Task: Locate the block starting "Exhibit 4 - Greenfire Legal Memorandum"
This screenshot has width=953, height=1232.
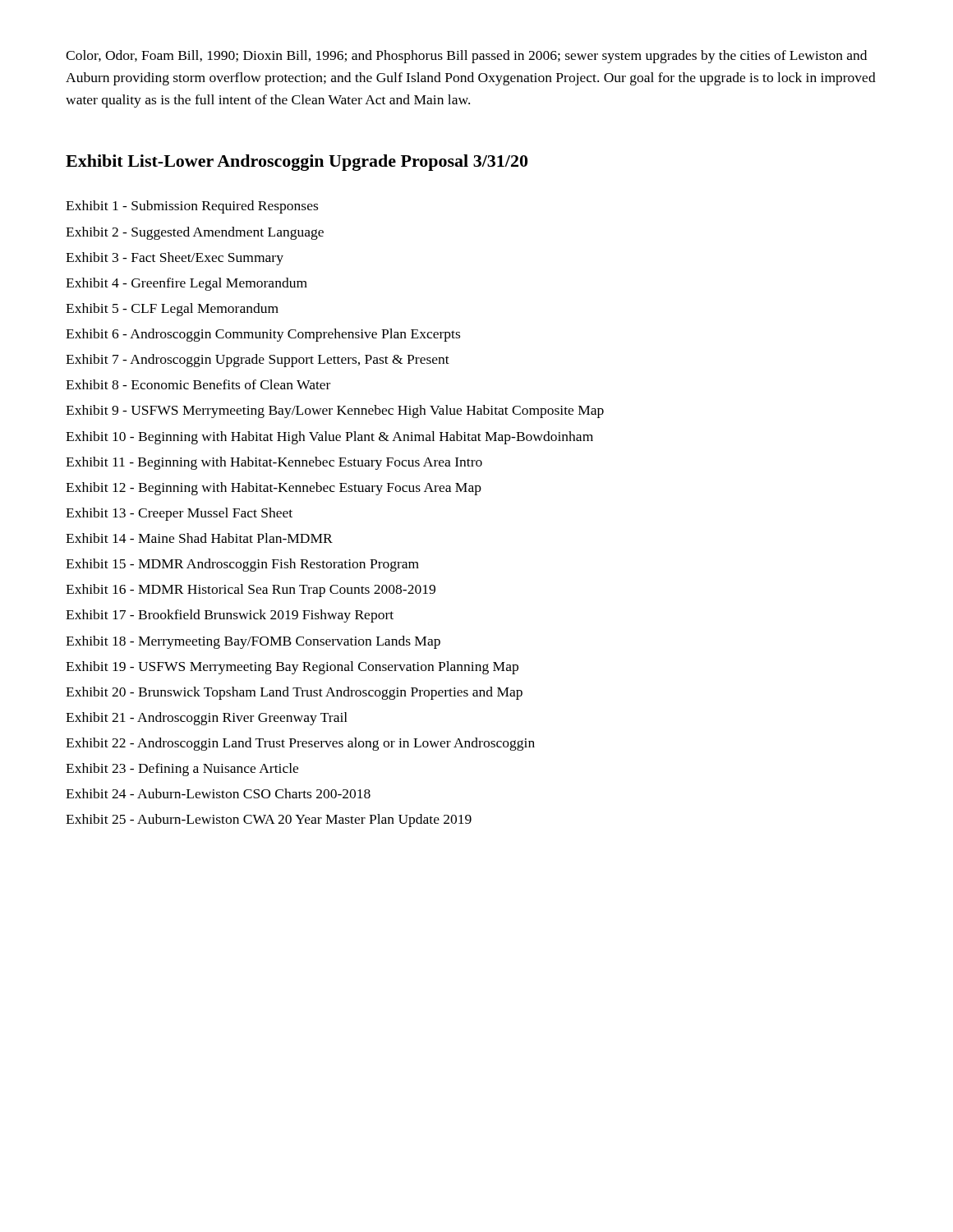Action: pos(187,282)
